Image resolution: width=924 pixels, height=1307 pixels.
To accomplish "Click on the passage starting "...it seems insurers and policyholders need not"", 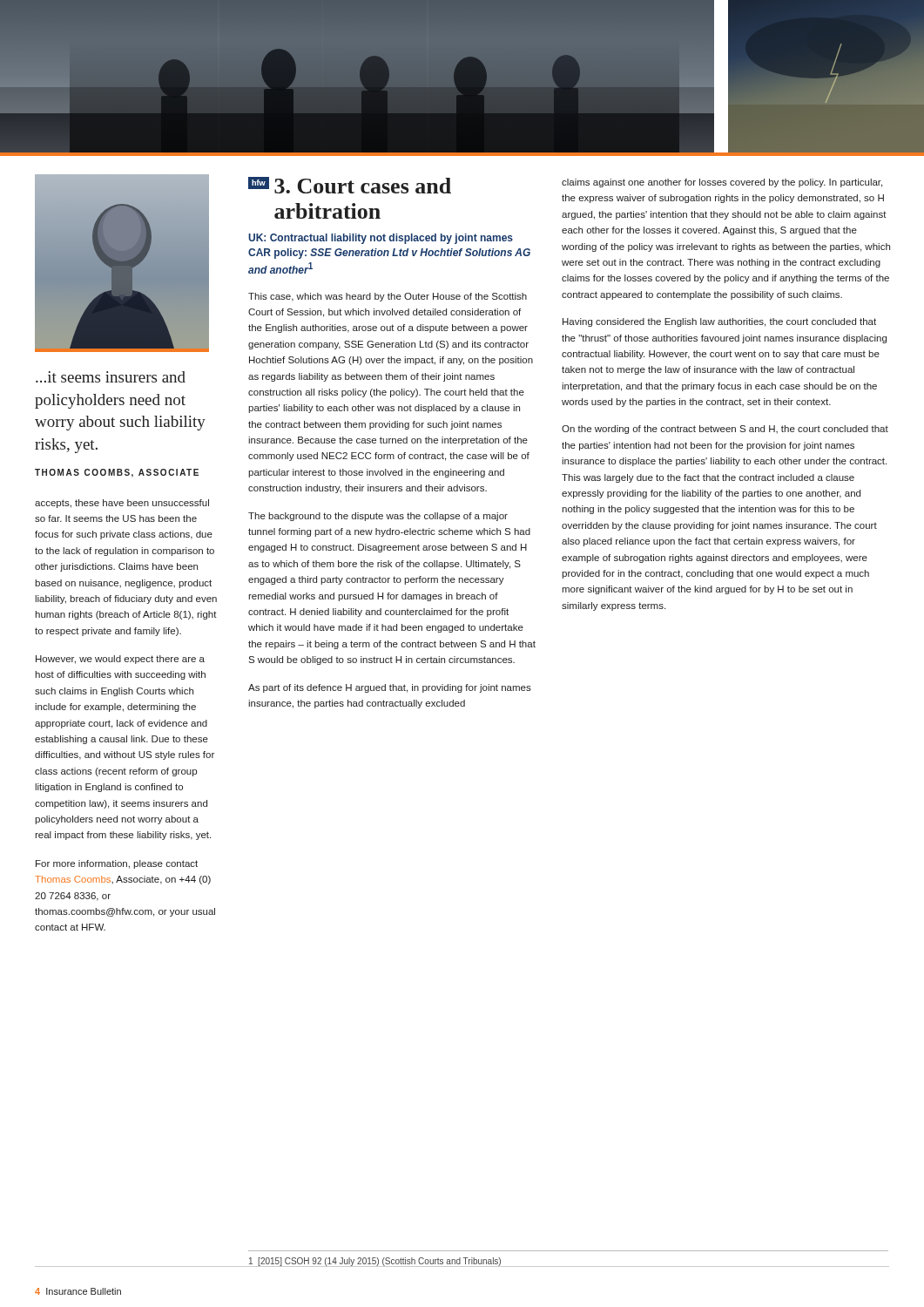I will pyautogui.click(x=120, y=410).
